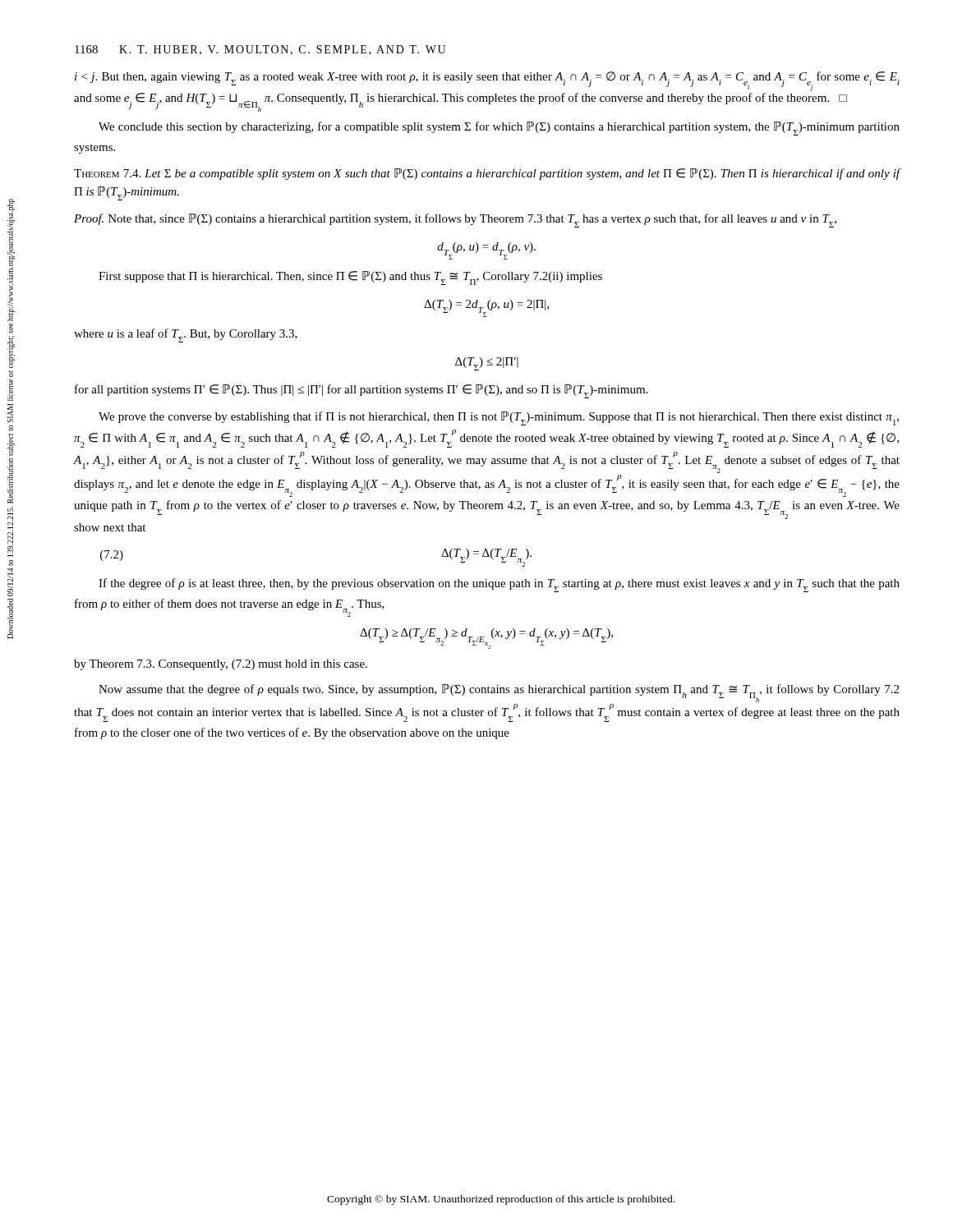
Task: Find the block on this page that starts "If the degree"
Action: [487, 596]
